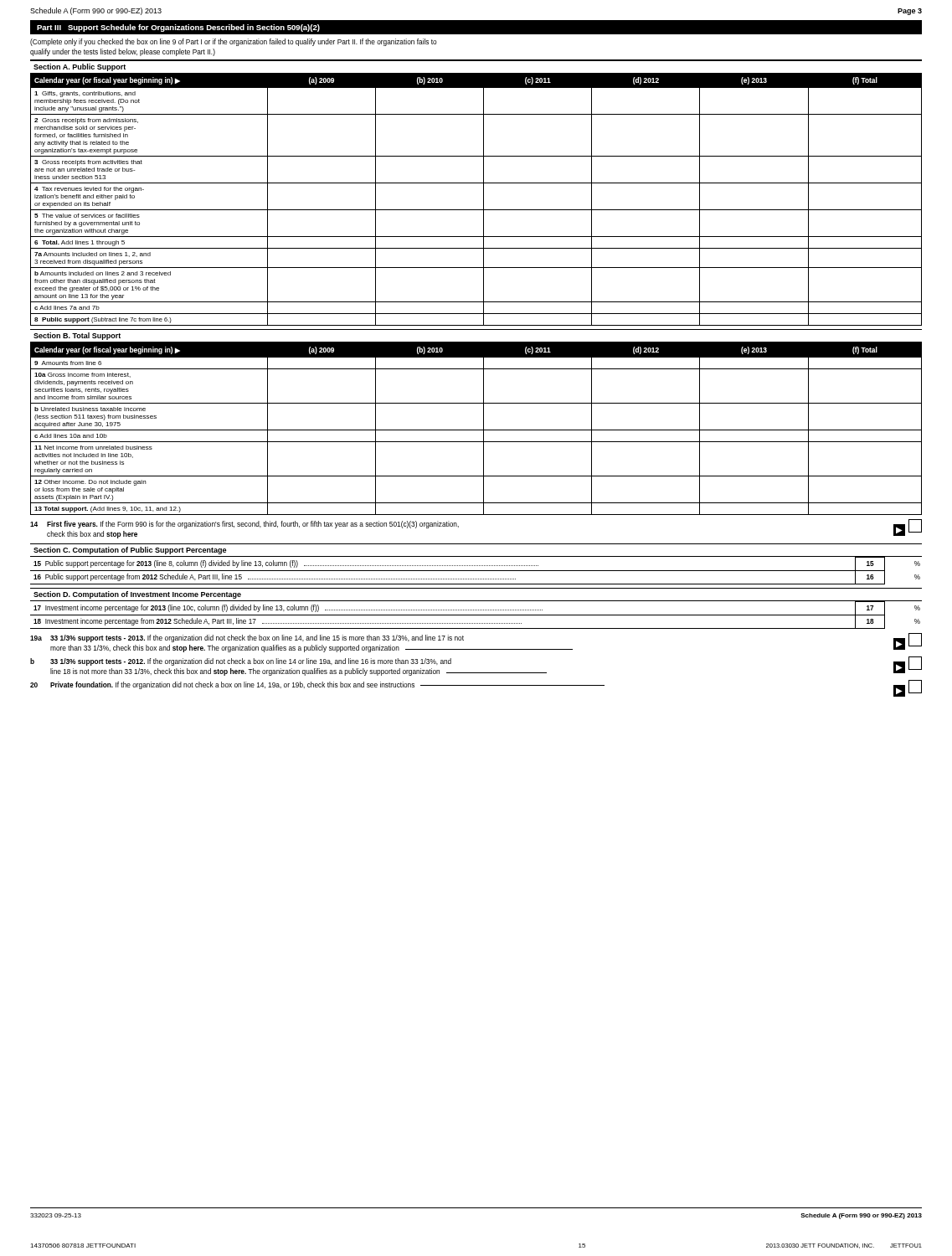This screenshot has height=1256, width=952.
Task: Find the section header that reads "Section D. Computation of Investment Income Percentage"
Action: click(x=137, y=594)
